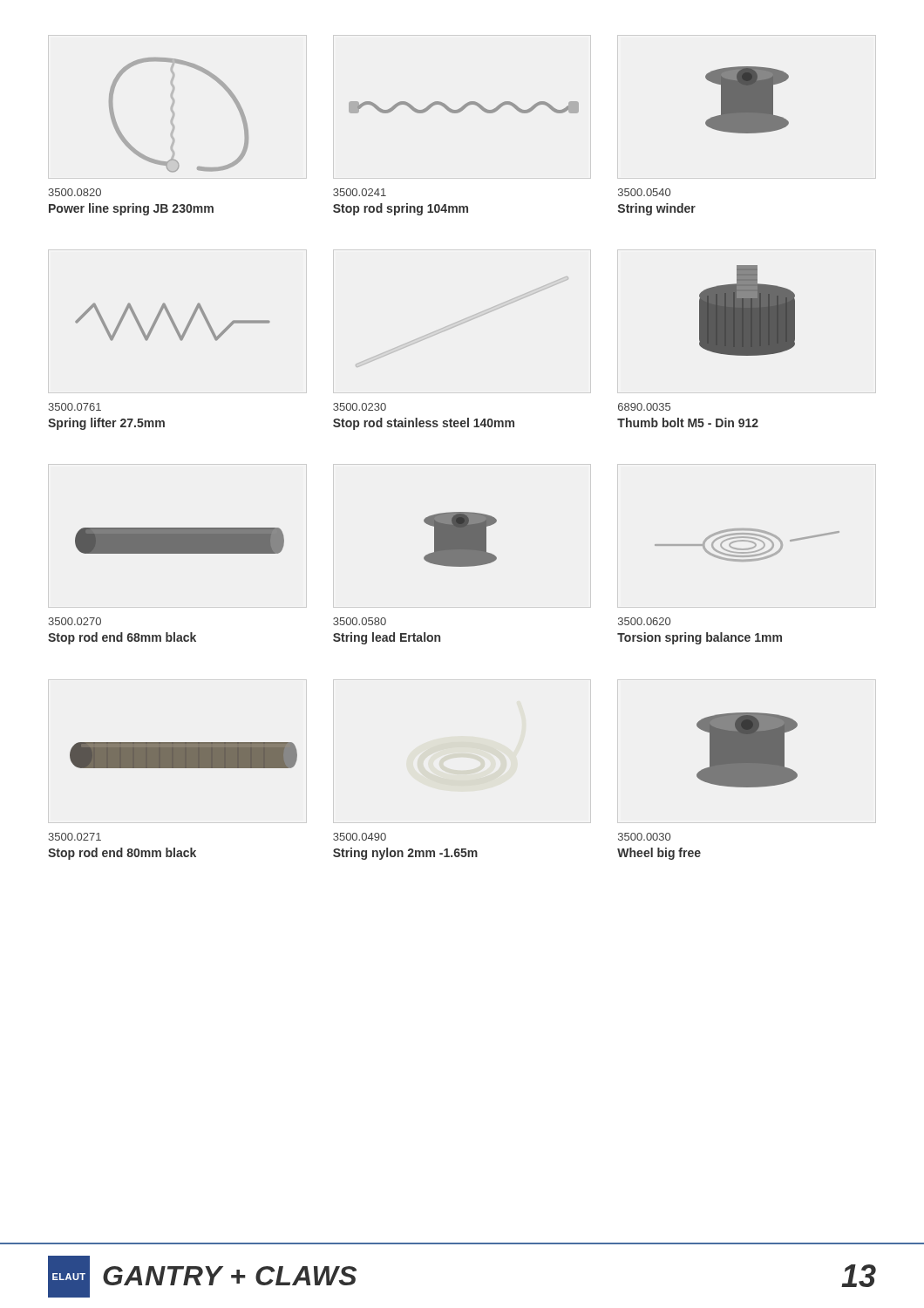The width and height of the screenshot is (924, 1308).
Task: Click on the text that says "Stop rod end 68mm black"
Action: click(x=122, y=638)
